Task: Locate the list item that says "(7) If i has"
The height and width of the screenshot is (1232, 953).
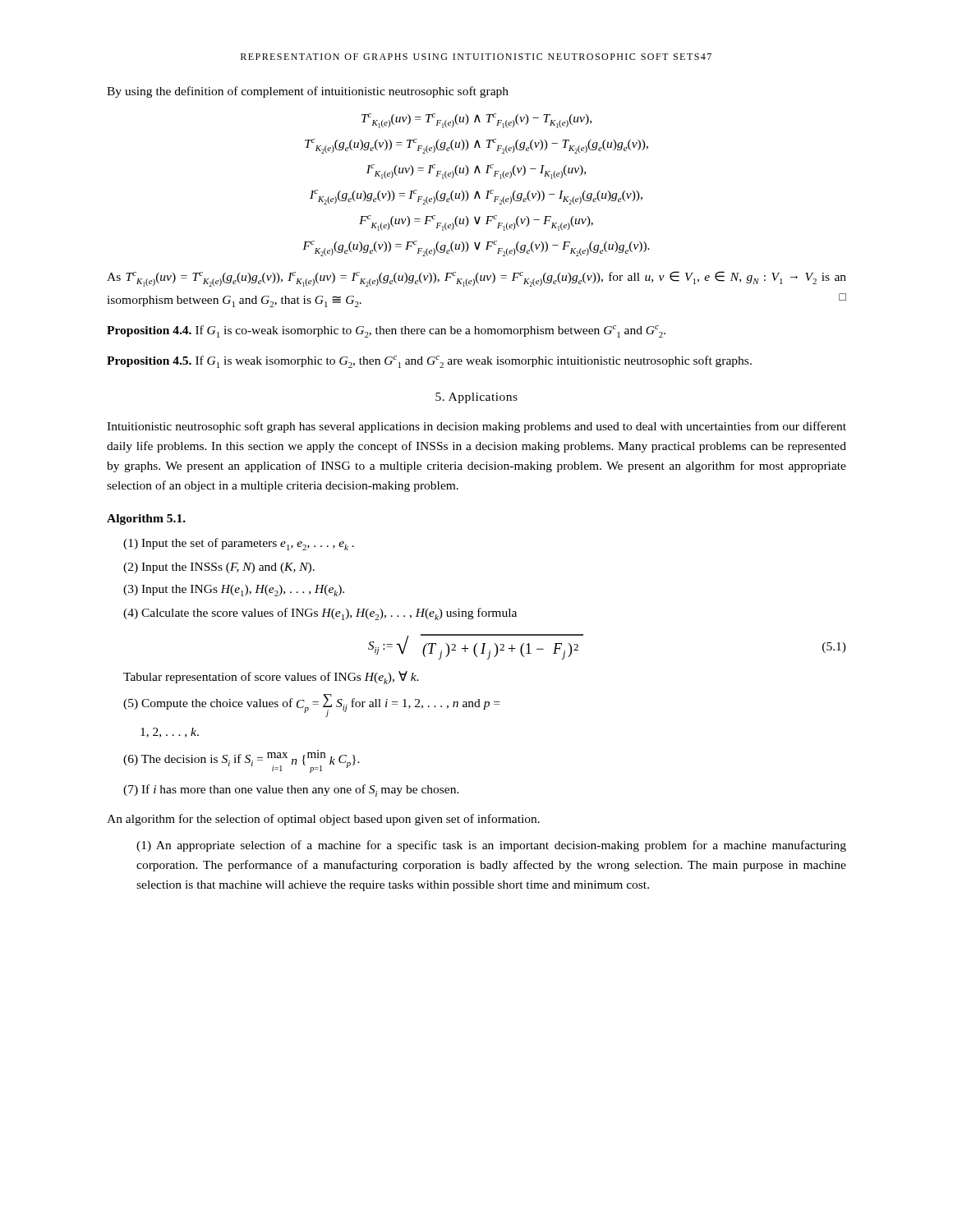Action: pos(291,790)
